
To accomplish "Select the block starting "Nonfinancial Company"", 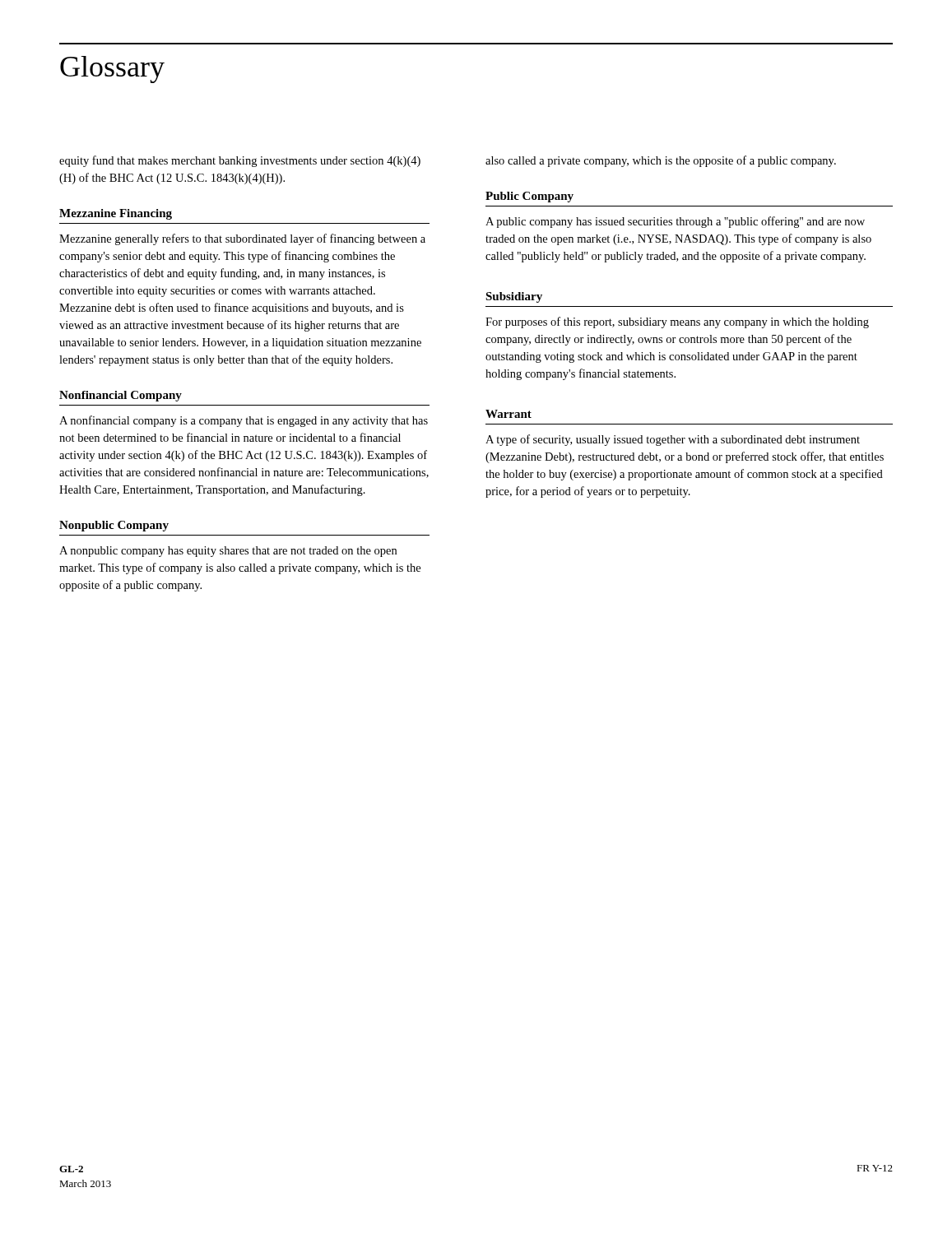I will coord(120,395).
